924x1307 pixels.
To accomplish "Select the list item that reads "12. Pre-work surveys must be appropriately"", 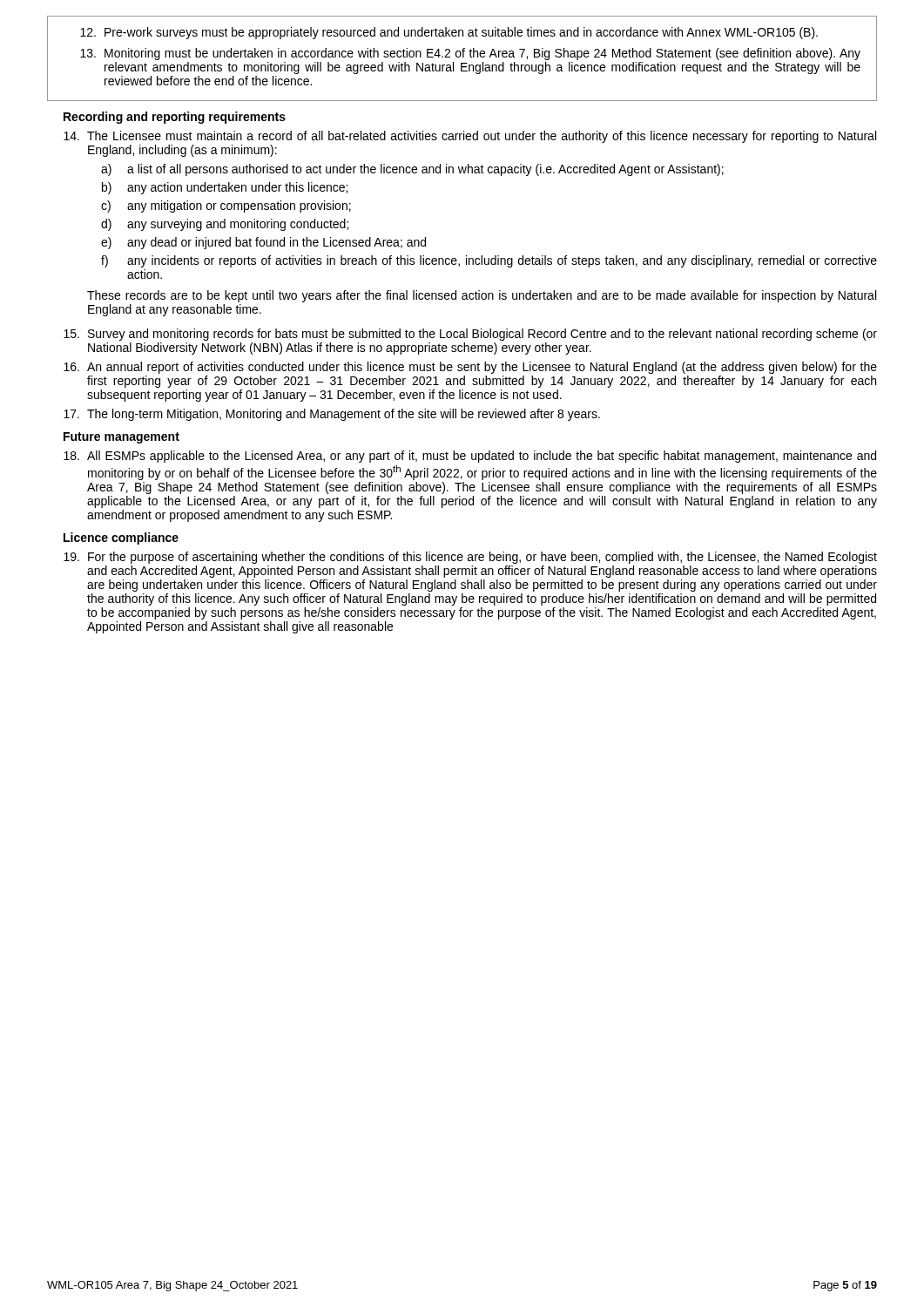I will click(462, 32).
